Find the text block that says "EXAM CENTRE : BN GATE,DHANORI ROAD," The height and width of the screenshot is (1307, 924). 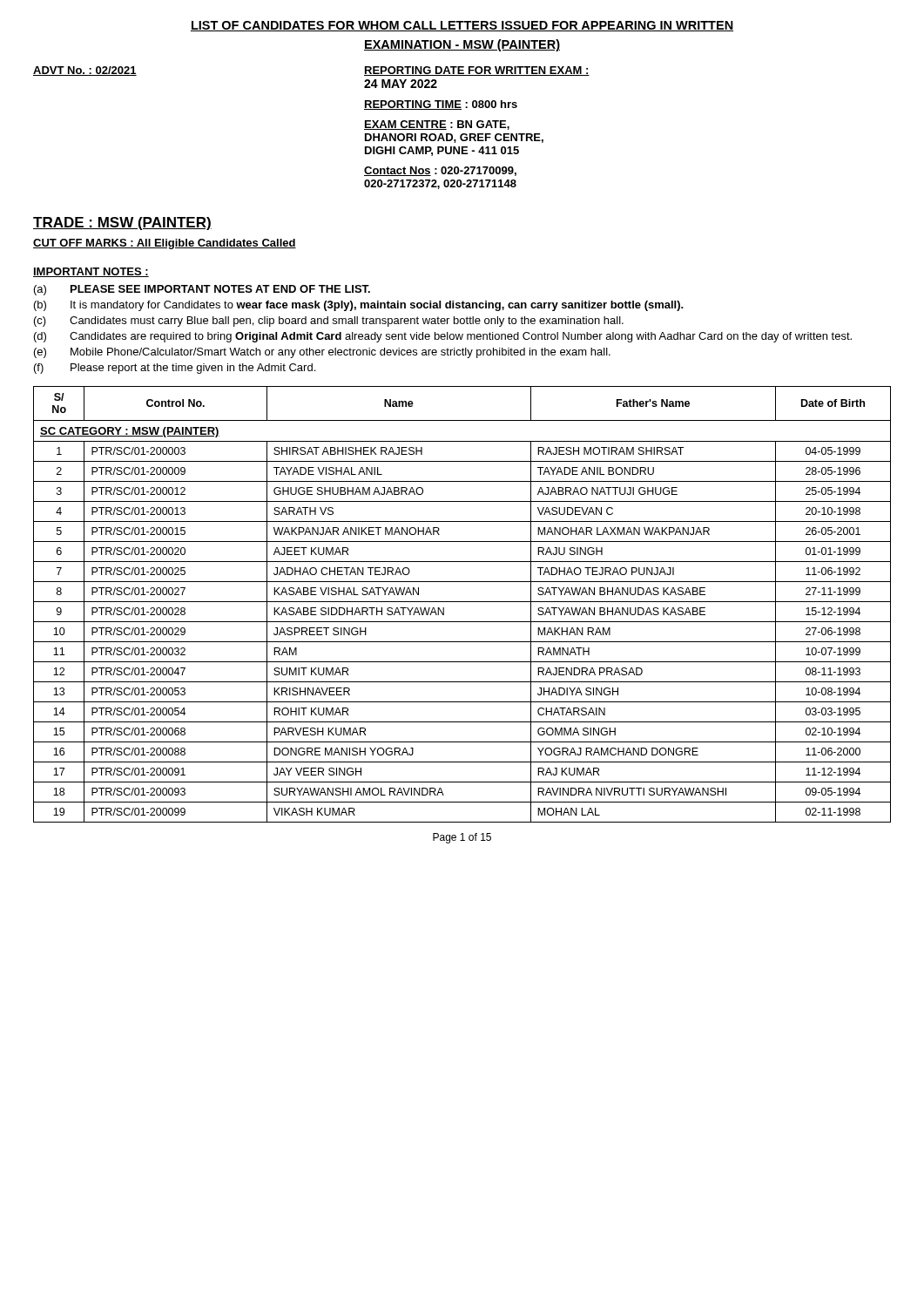454,137
